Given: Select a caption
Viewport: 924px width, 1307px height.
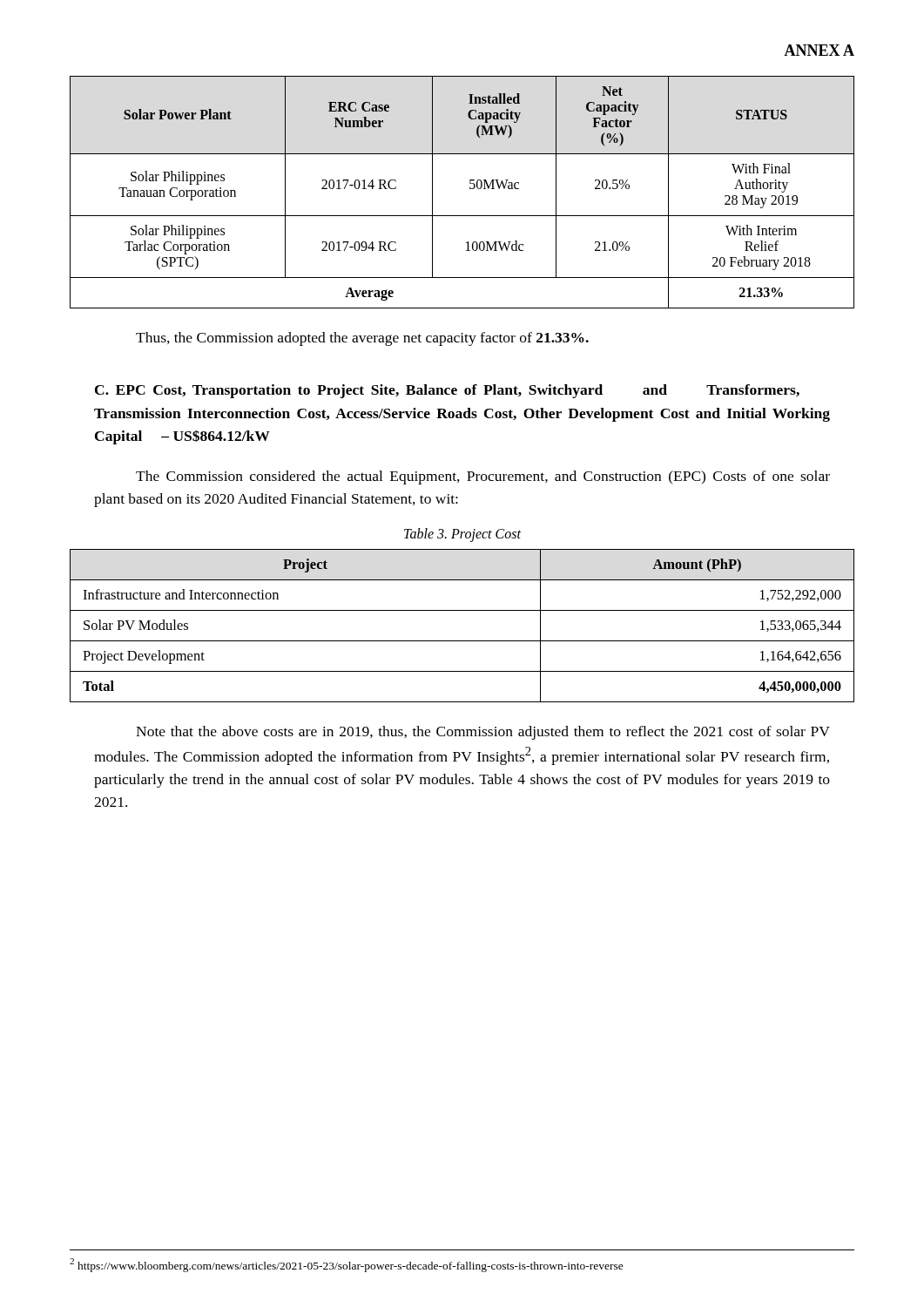Looking at the screenshot, I should [x=462, y=533].
